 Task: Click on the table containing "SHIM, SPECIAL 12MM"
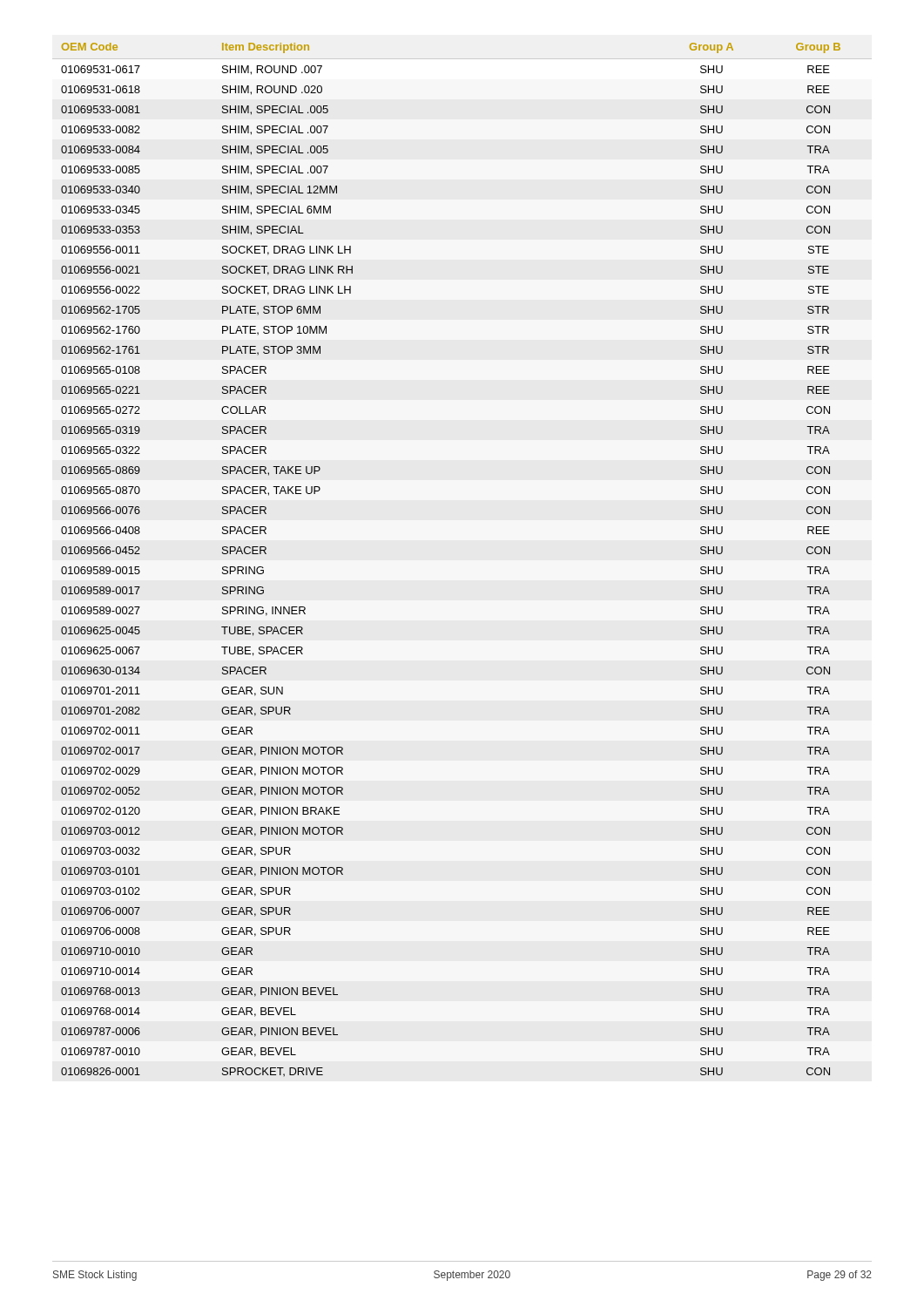coord(462,558)
